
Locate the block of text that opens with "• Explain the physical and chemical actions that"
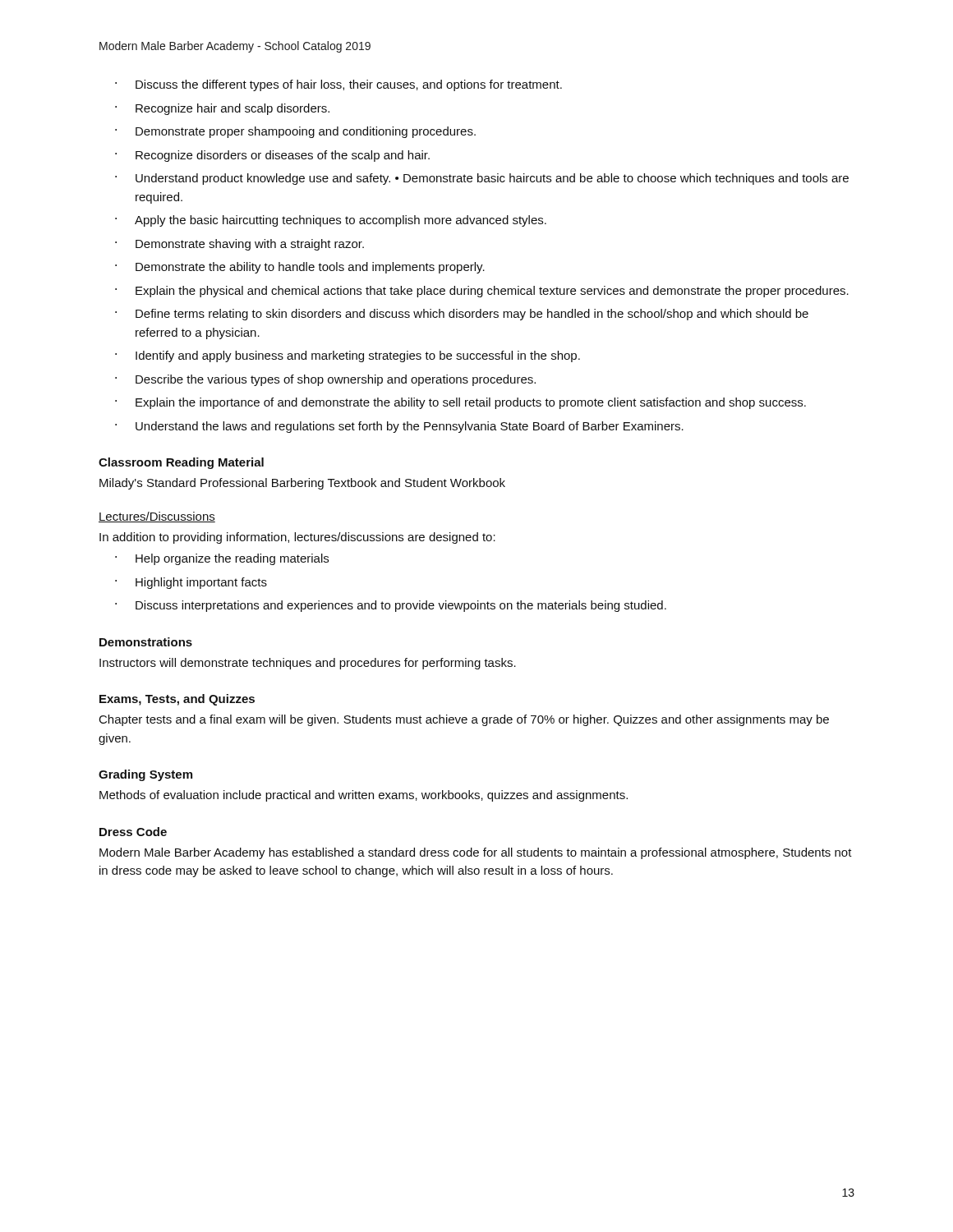(485, 291)
